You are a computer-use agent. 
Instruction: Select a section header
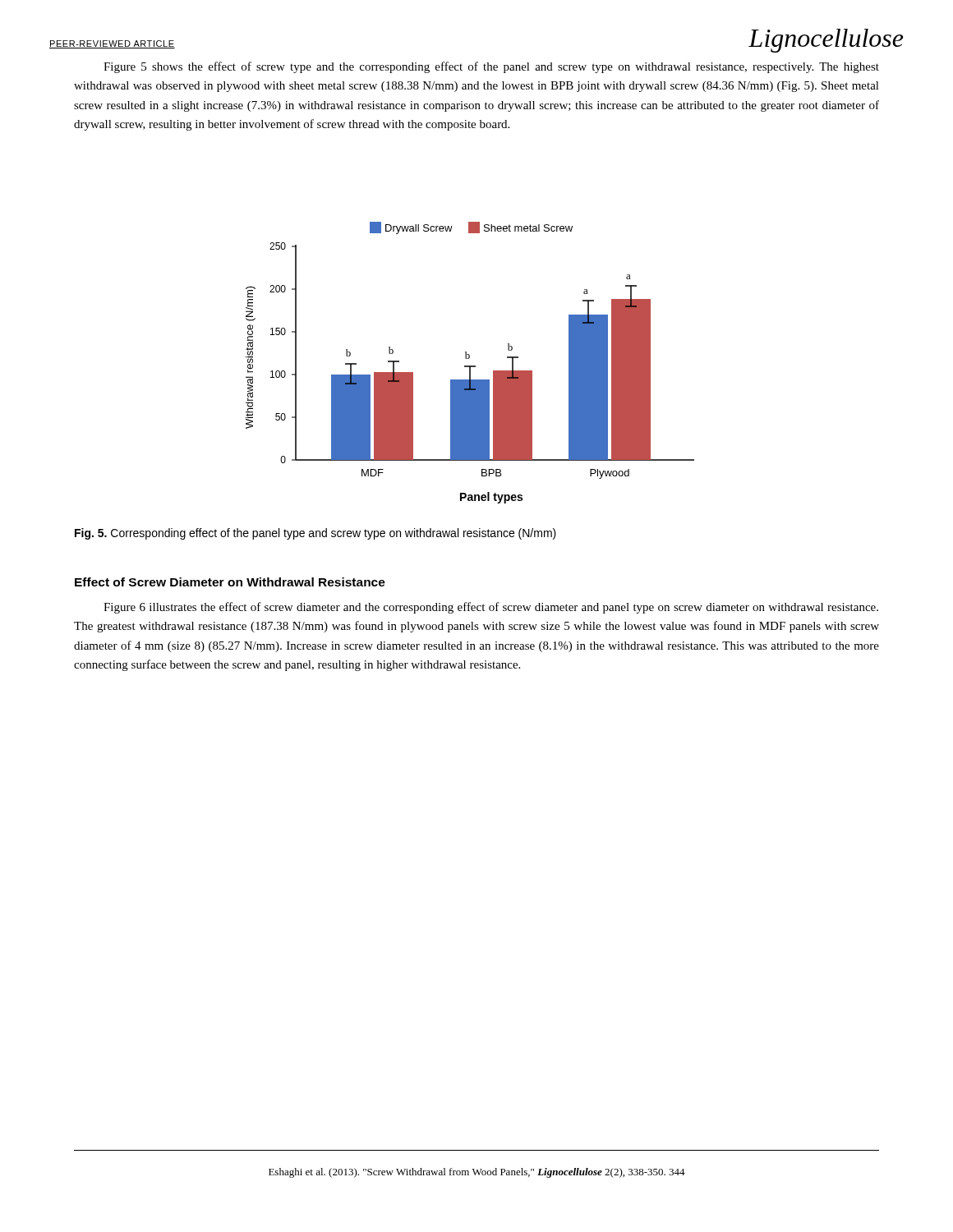click(x=476, y=582)
